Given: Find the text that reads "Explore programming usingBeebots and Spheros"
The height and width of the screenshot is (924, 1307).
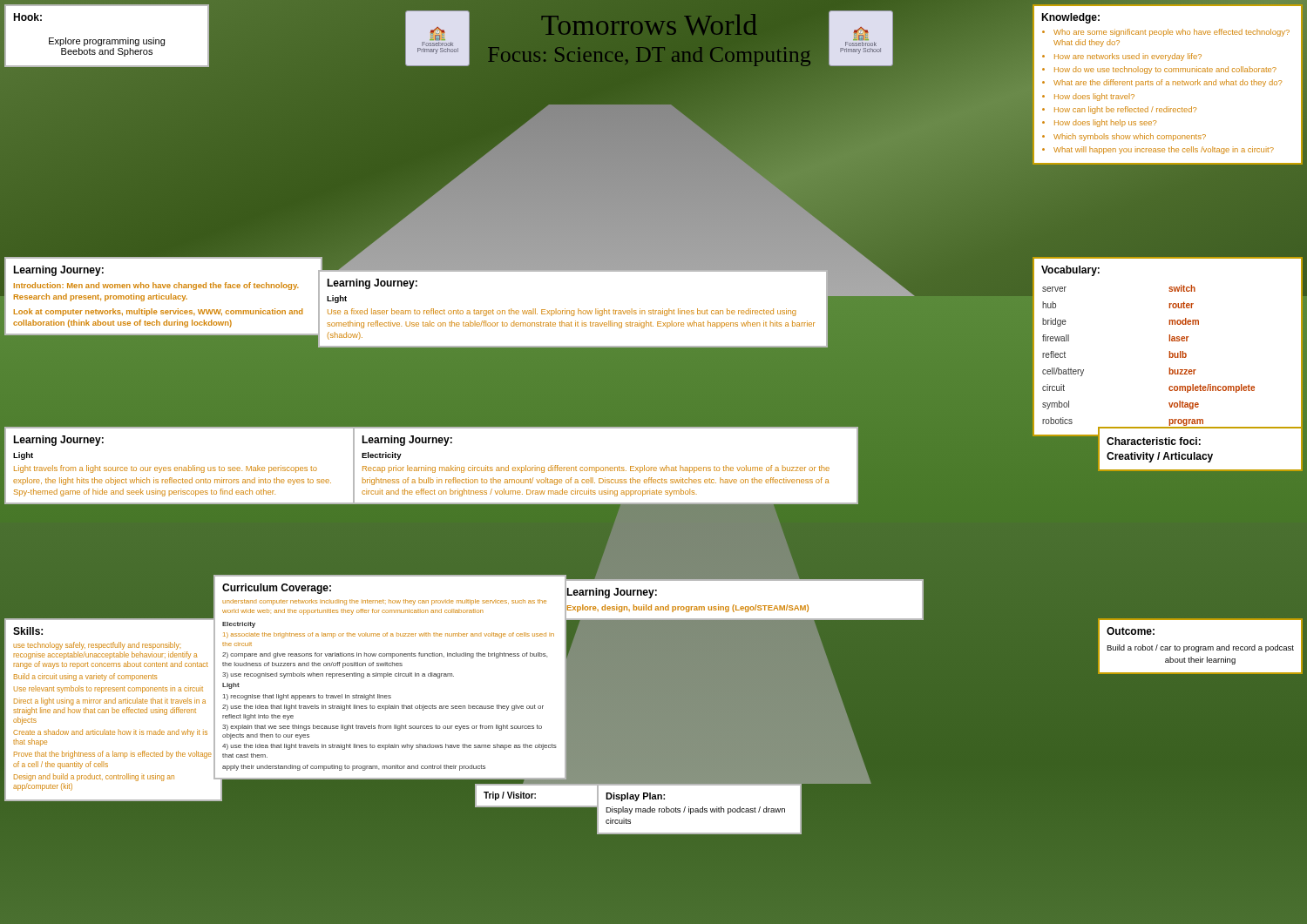Looking at the screenshot, I should 107,46.
